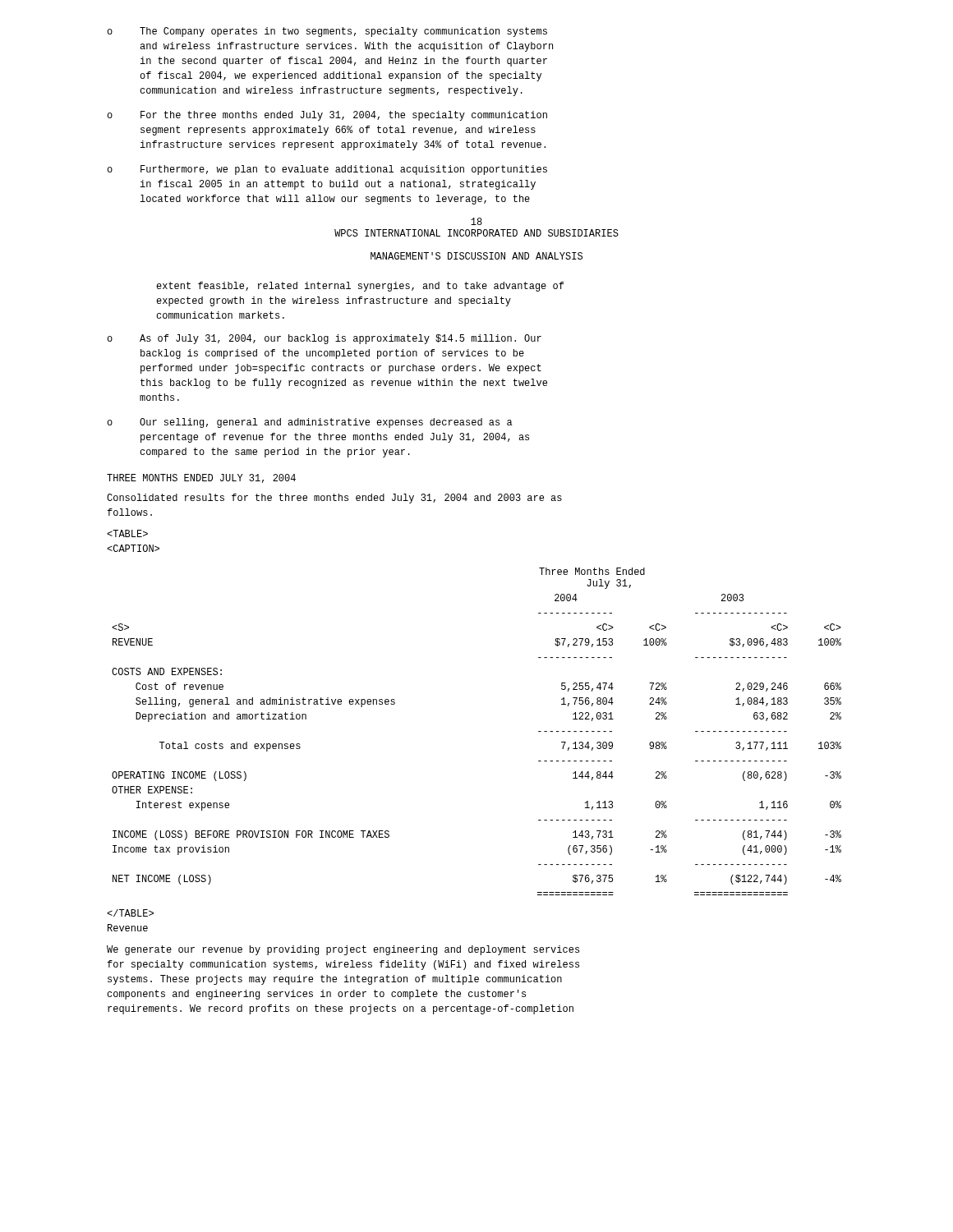Image resolution: width=953 pixels, height=1232 pixels.
Task: Click the passage that begins "extent feasible, related internal synergies, and"
Action: pos(360,301)
